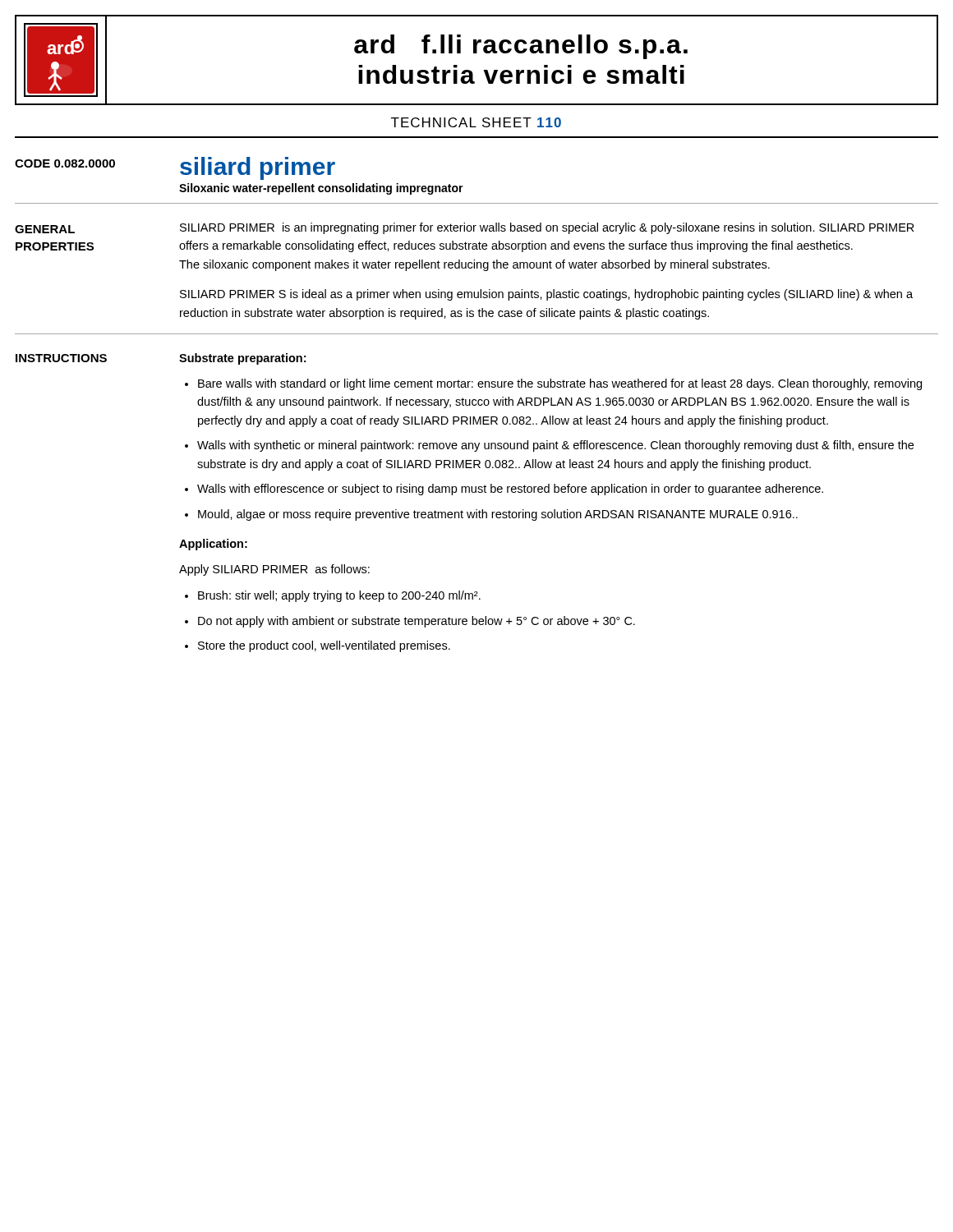
Task: Click on the text block with the text "Apply SILIARD PRIMER as"
Action: pos(275,569)
